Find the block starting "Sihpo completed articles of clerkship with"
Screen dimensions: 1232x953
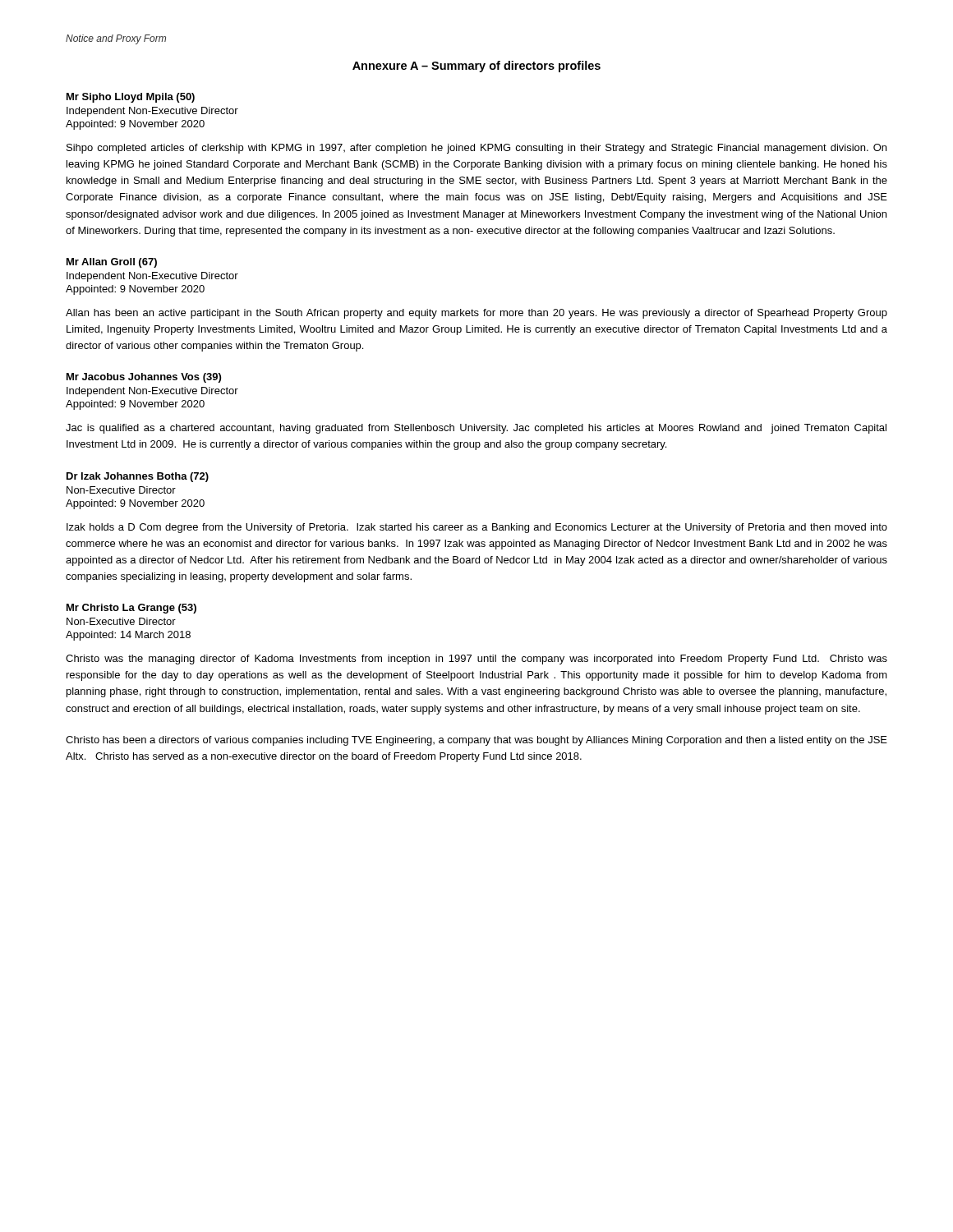(x=476, y=189)
